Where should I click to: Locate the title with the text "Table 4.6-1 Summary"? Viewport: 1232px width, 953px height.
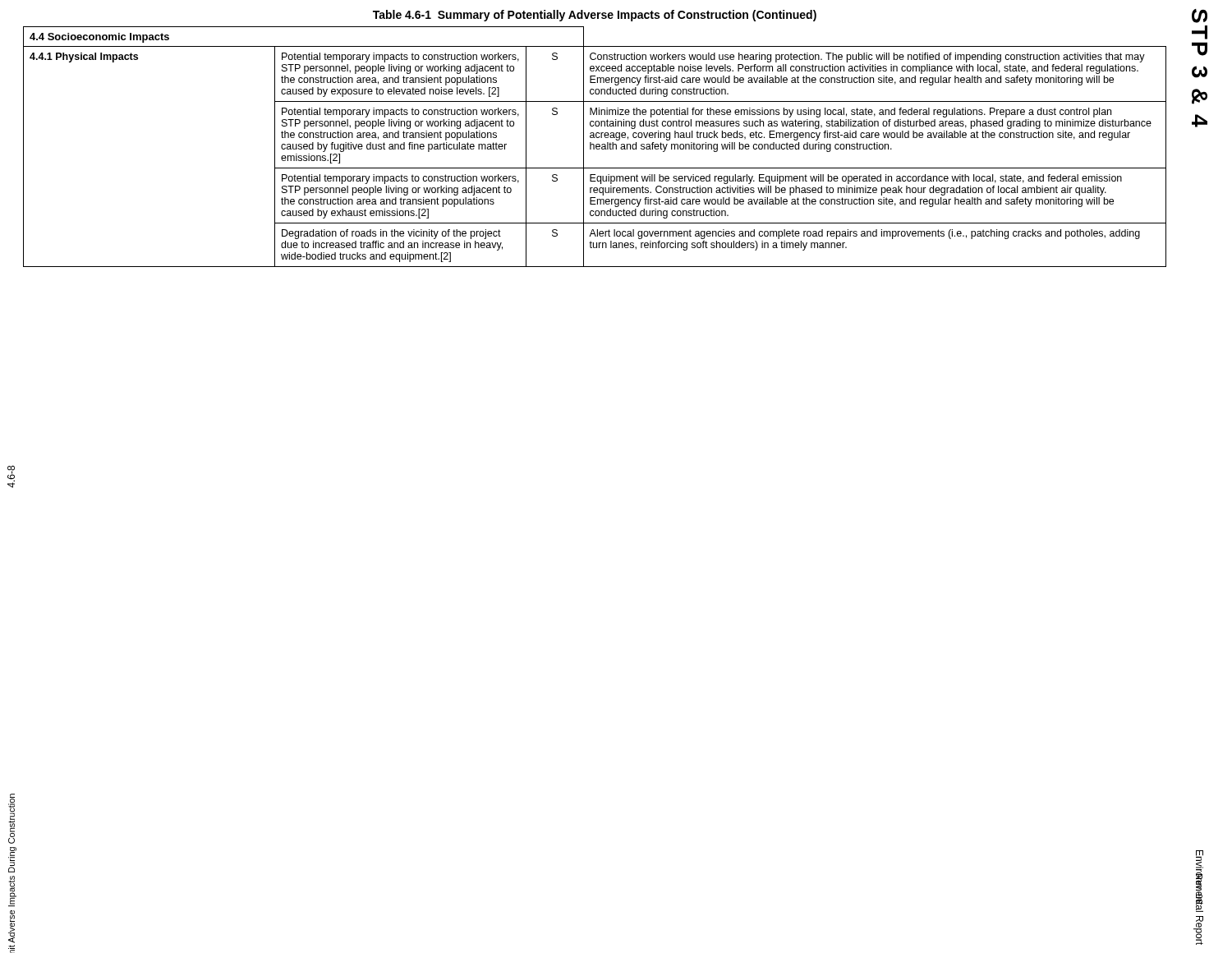tap(595, 15)
